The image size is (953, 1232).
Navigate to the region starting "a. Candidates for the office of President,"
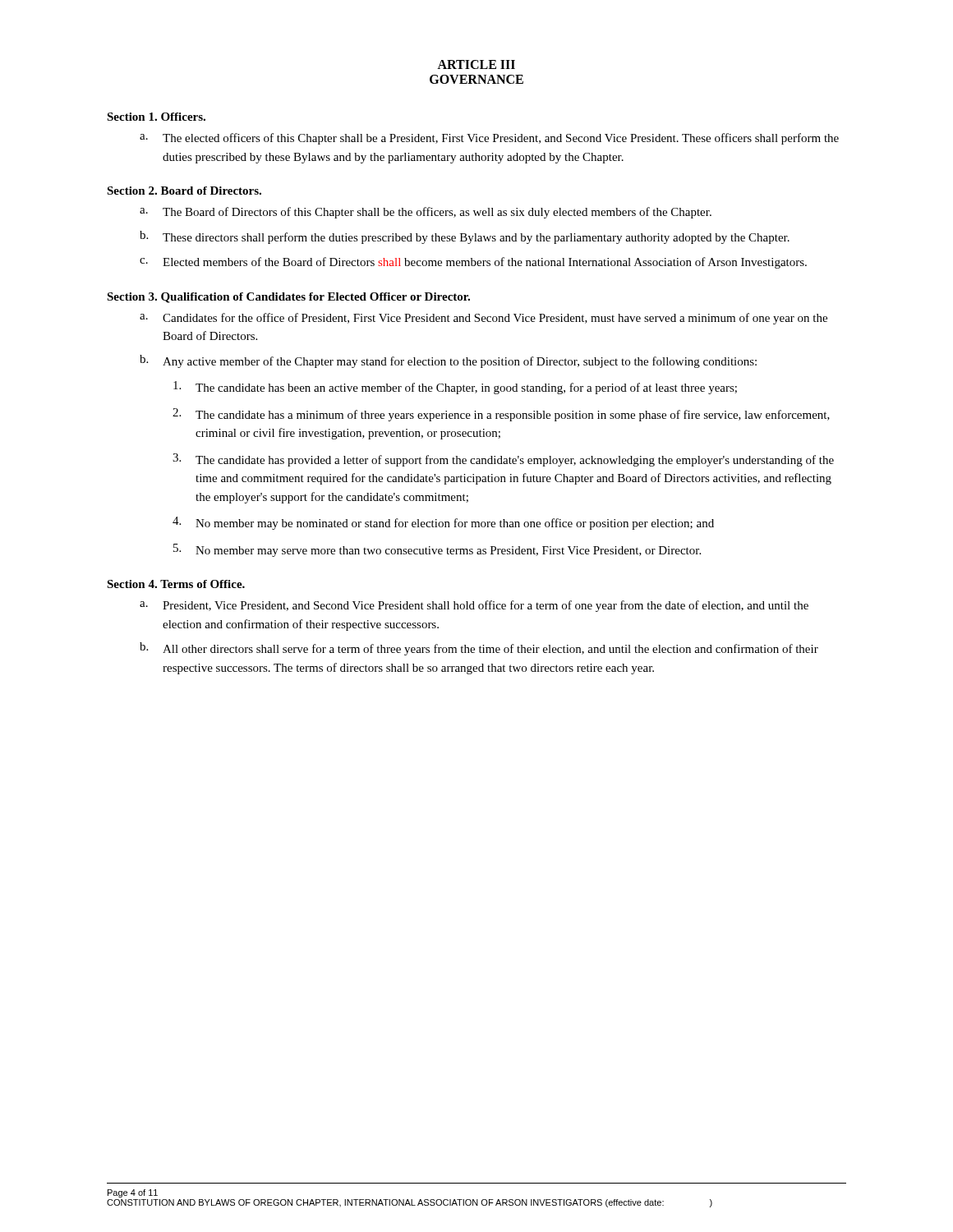coord(493,327)
